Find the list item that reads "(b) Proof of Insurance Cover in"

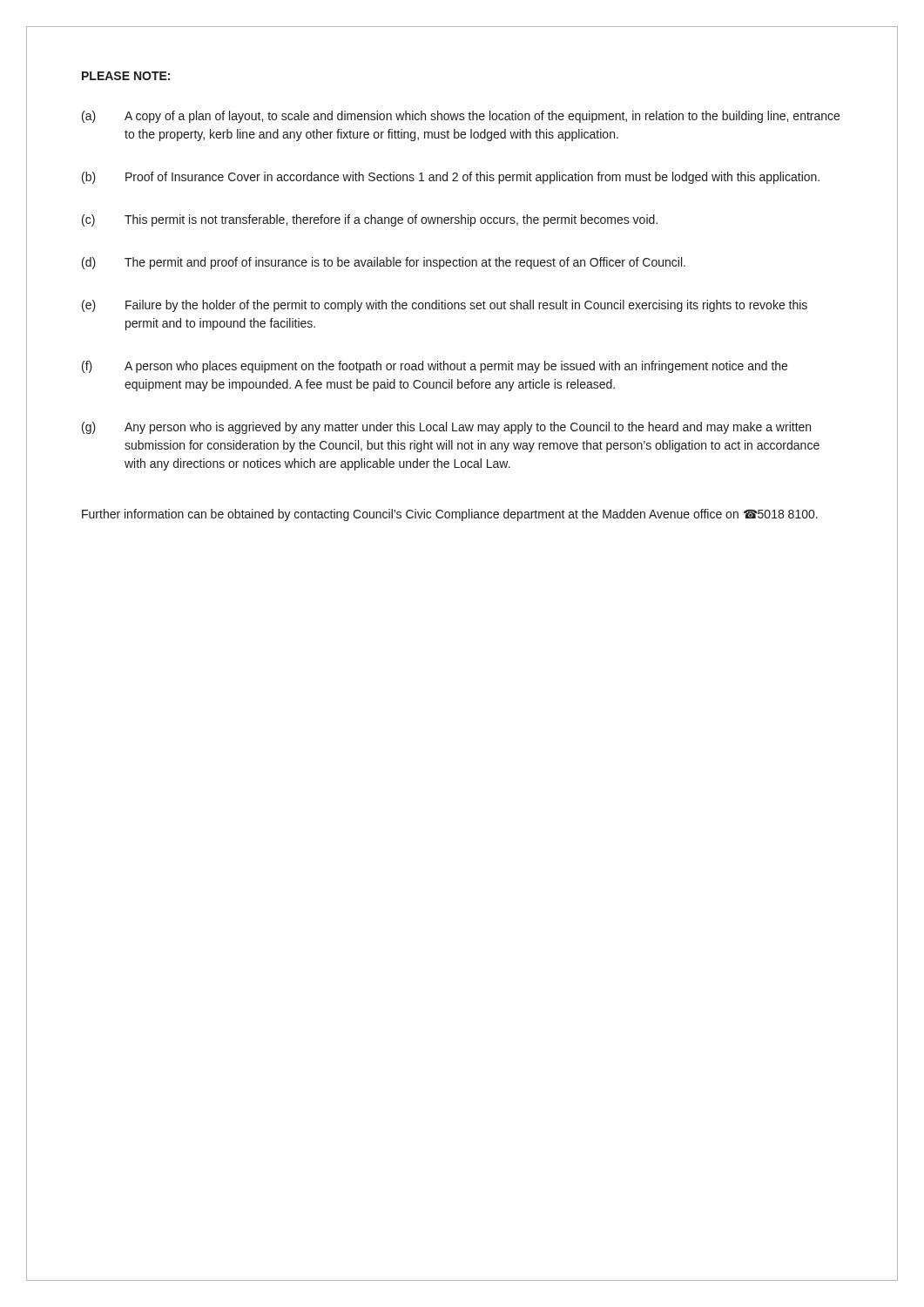tap(462, 177)
